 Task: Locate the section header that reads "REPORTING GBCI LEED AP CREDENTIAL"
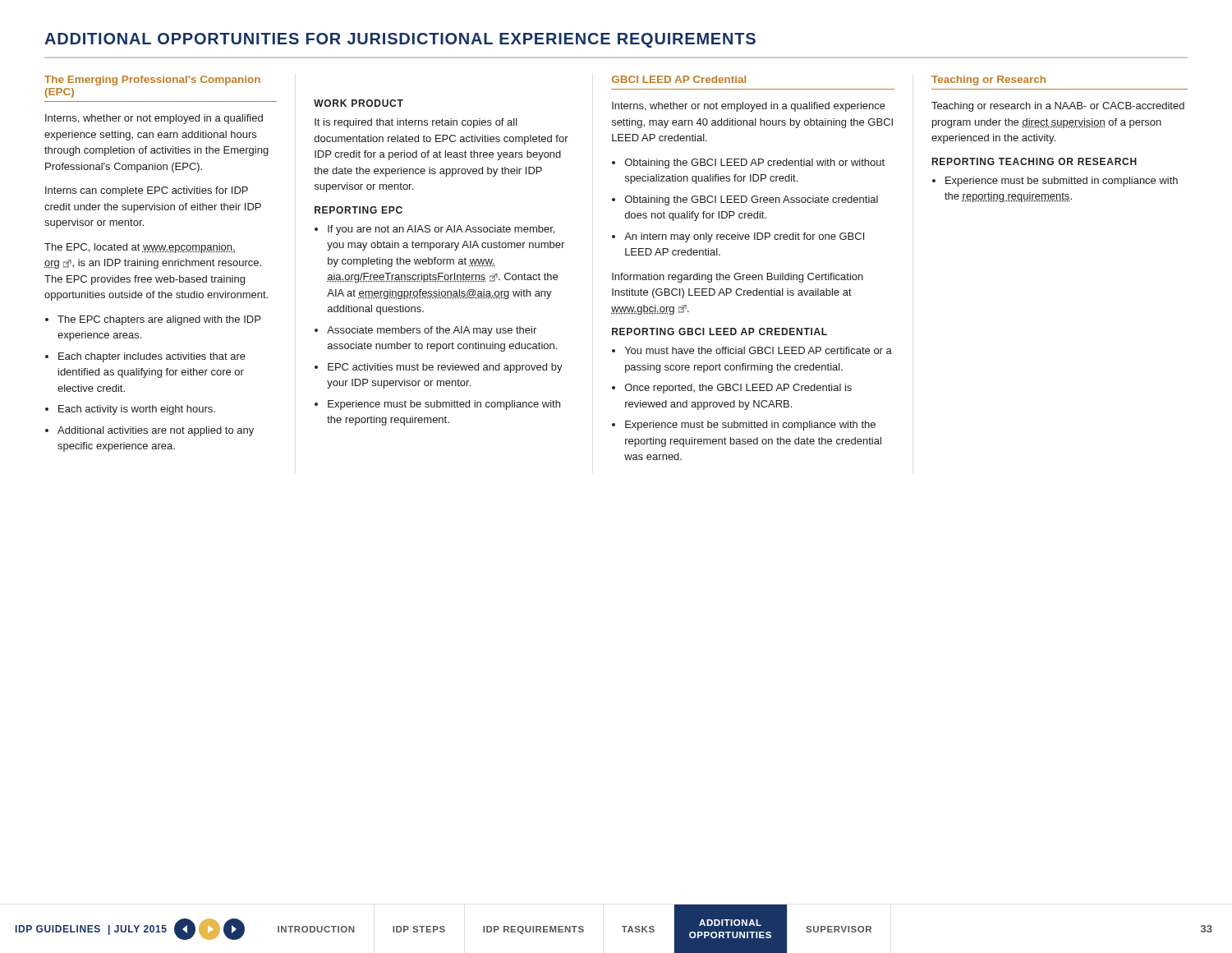point(719,332)
